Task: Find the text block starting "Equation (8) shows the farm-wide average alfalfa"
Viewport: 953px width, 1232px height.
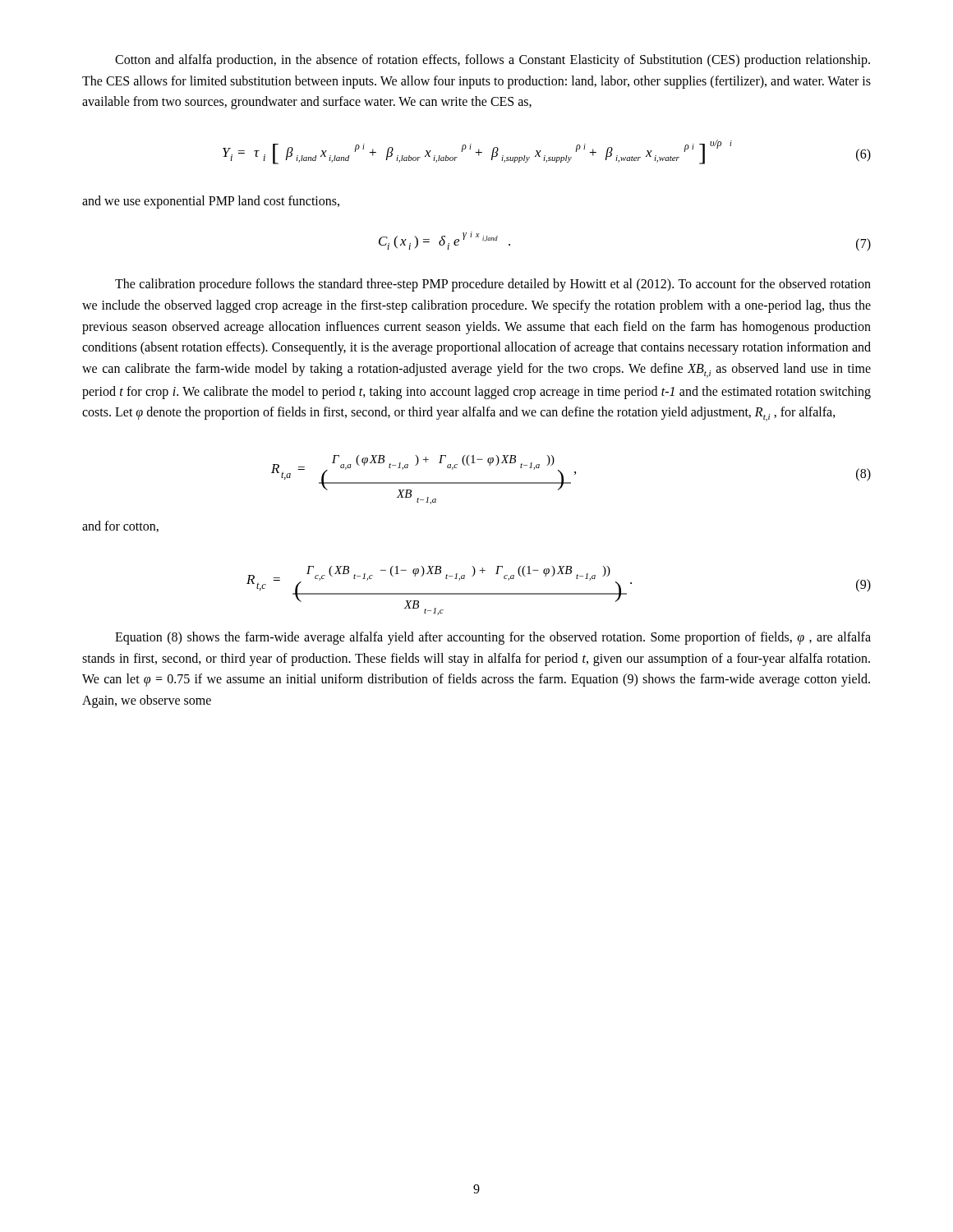Action: click(x=476, y=669)
